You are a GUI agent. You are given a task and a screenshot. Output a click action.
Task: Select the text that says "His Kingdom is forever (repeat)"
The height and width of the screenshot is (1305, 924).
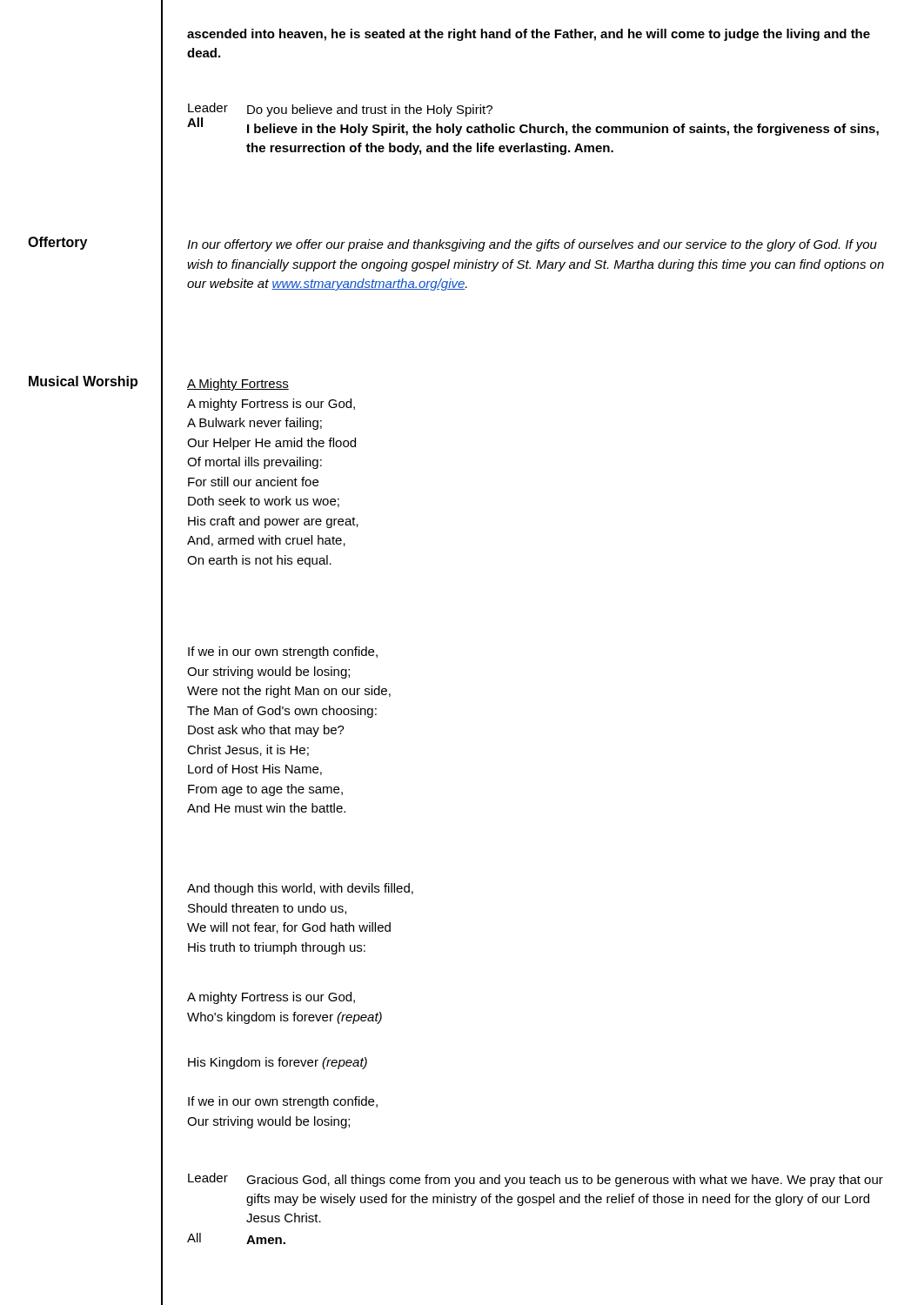[x=277, y=1062]
